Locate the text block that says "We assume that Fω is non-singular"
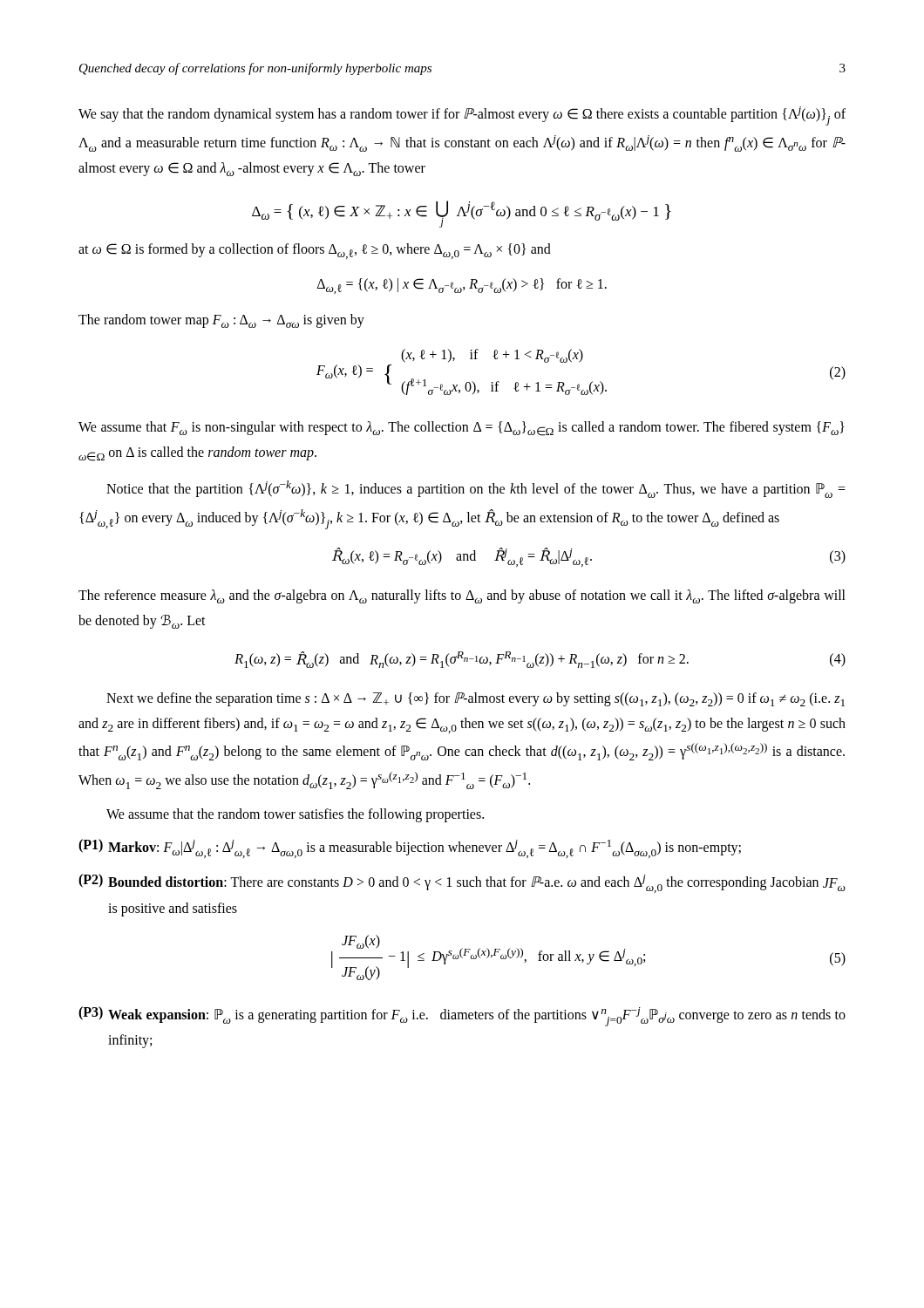 point(462,441)
